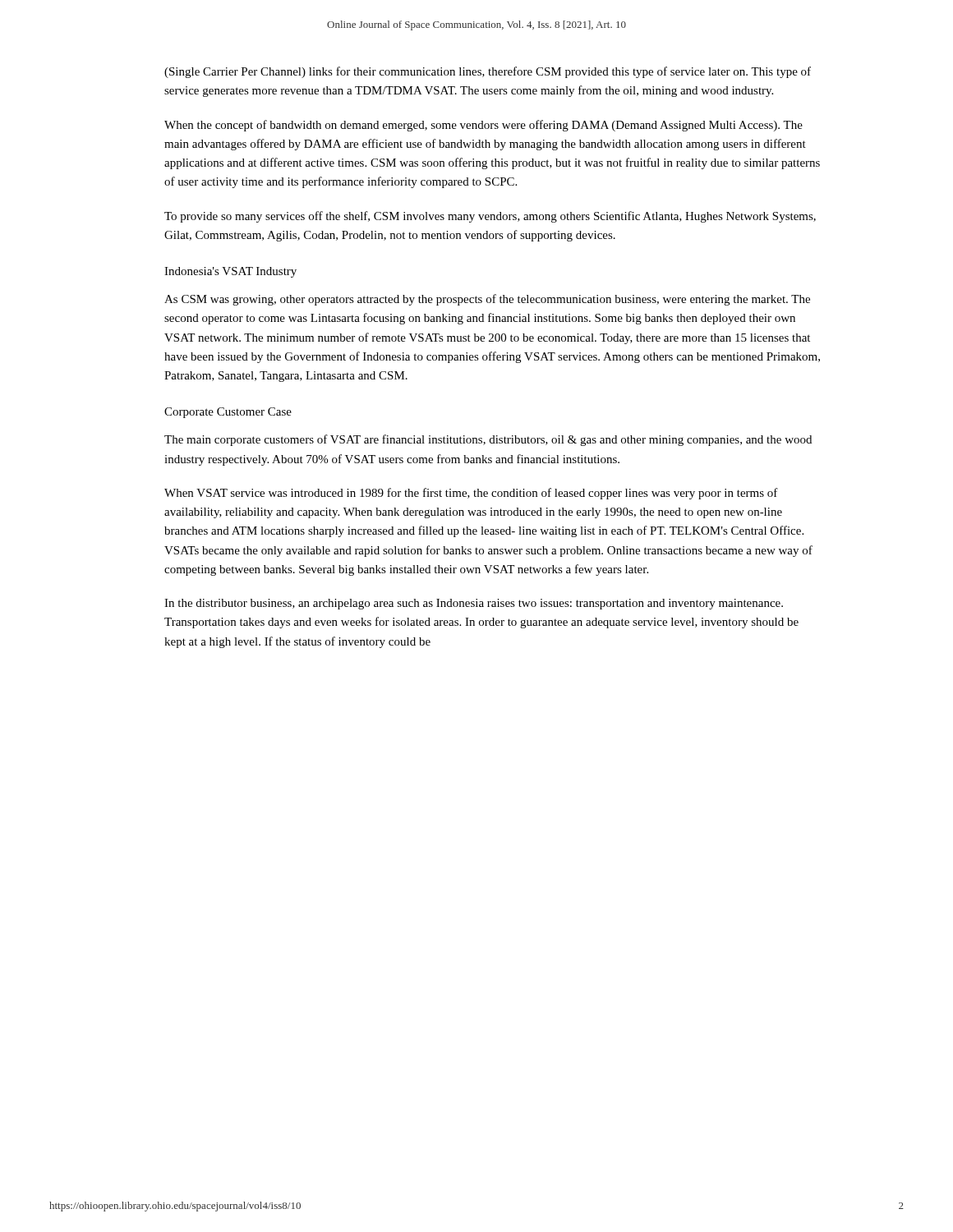Click the passage that begins "As CSM was growing,"

tap(493, 337)
